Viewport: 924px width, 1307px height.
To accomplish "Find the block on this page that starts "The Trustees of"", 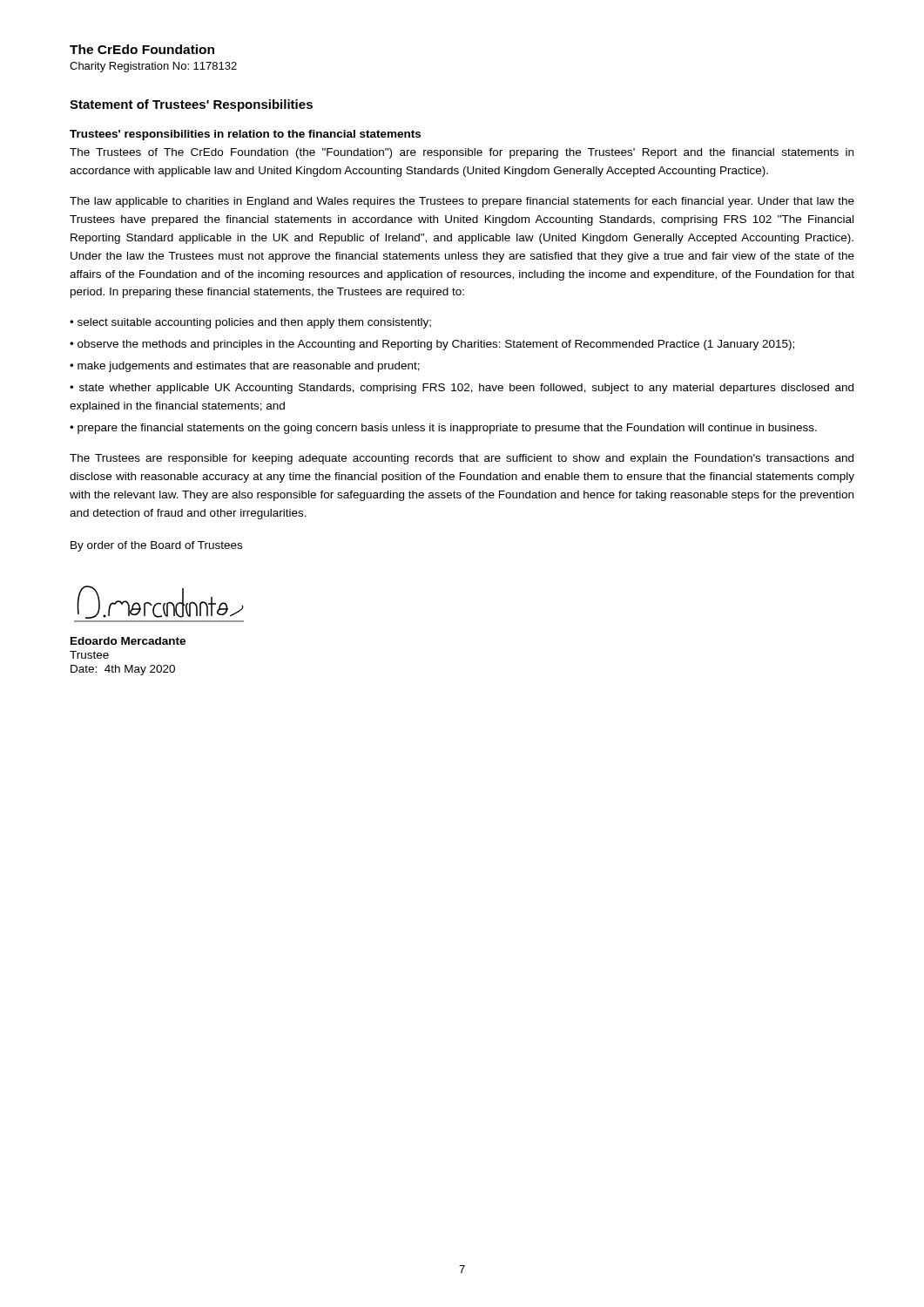I will coord(462,162).
